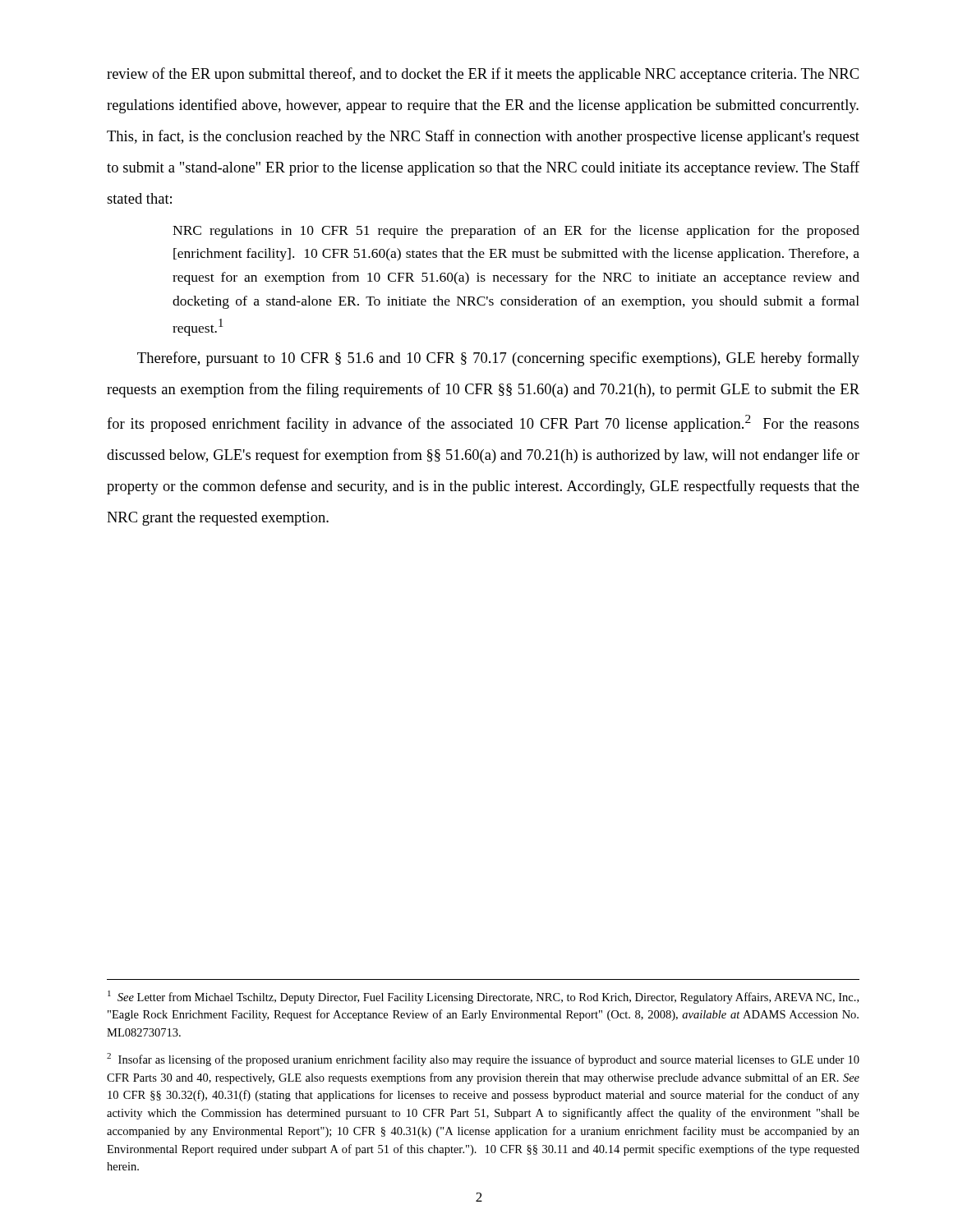The image size is (958, 1232).
Task: Point to the passage starting "1 See Letter"
Action: (x=483, y=1014)
